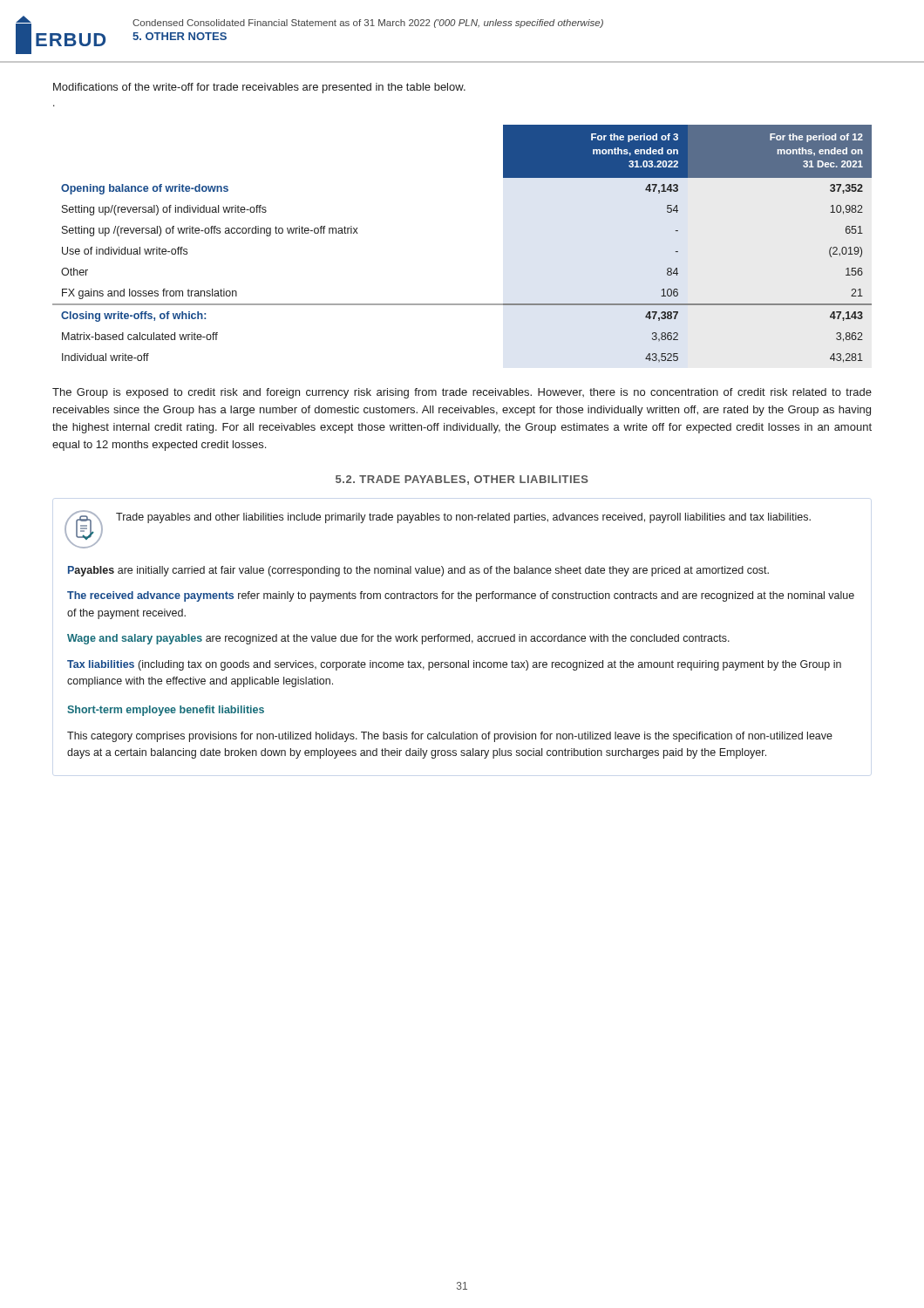
Task: Find the text block containing "Tax liabilities (including tax on"
Action: (x=454, y=673)
